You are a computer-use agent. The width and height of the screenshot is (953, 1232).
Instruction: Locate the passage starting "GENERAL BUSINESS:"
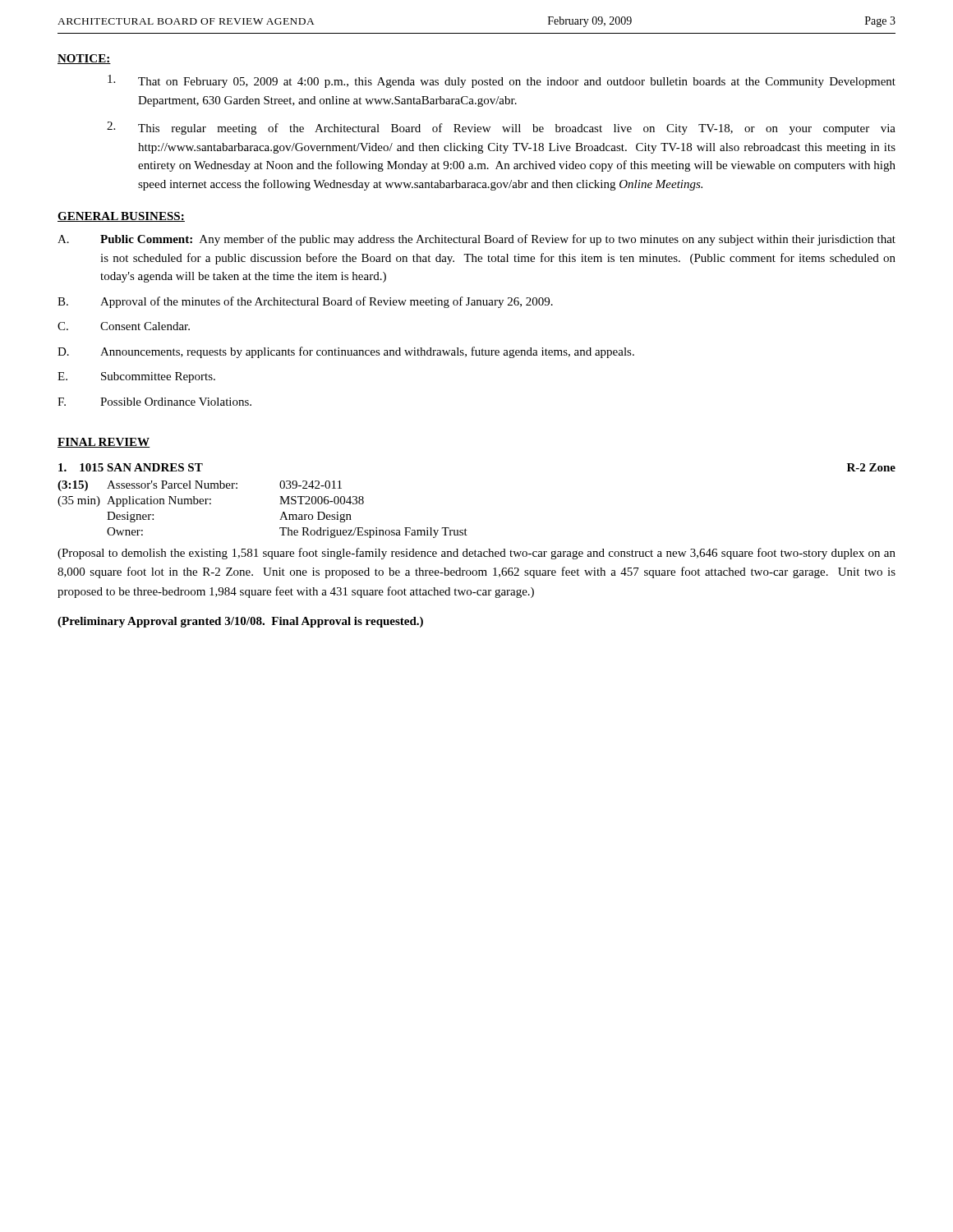121,216
